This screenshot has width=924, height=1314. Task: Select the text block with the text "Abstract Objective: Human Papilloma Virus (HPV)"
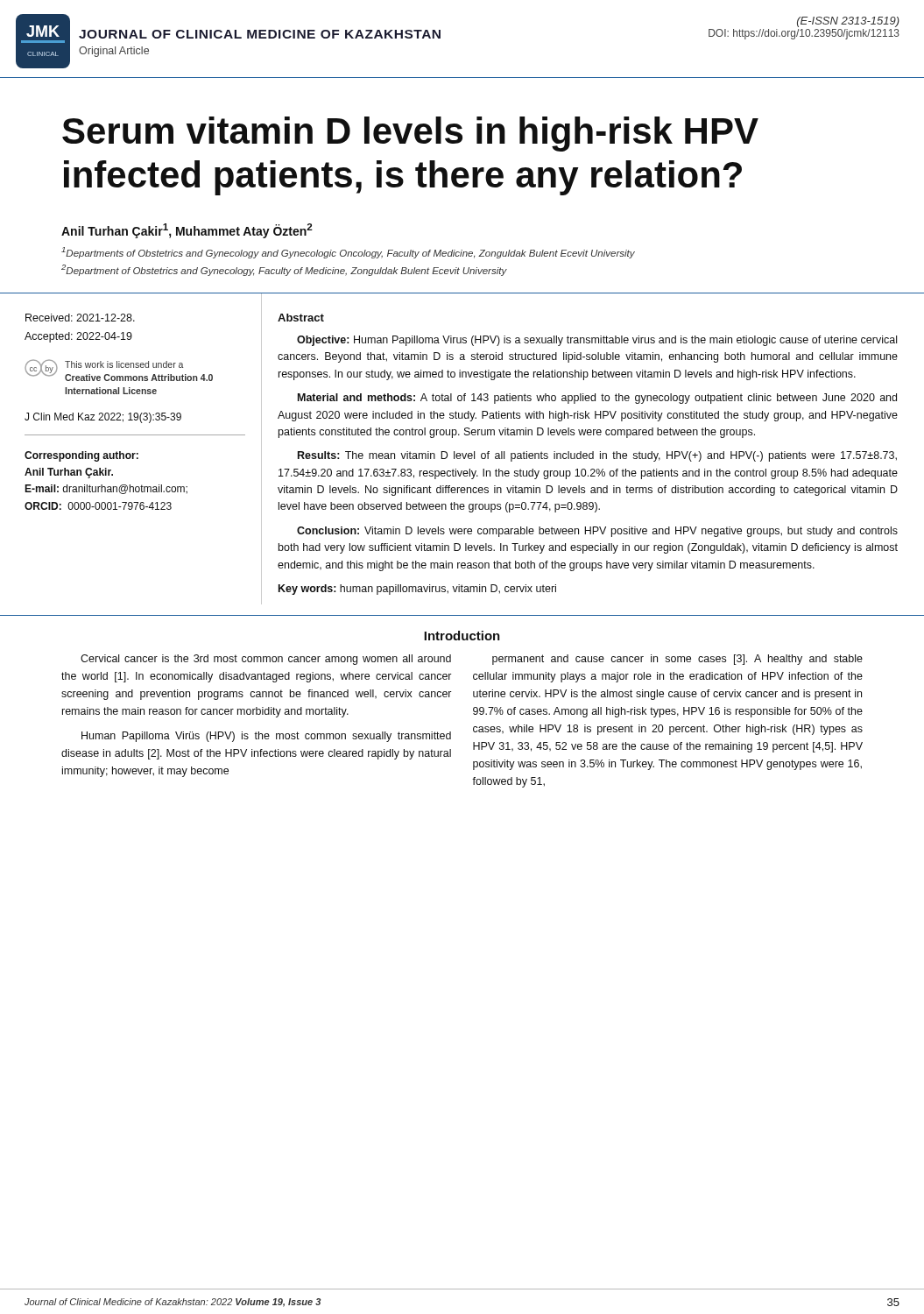click(588, 453)
